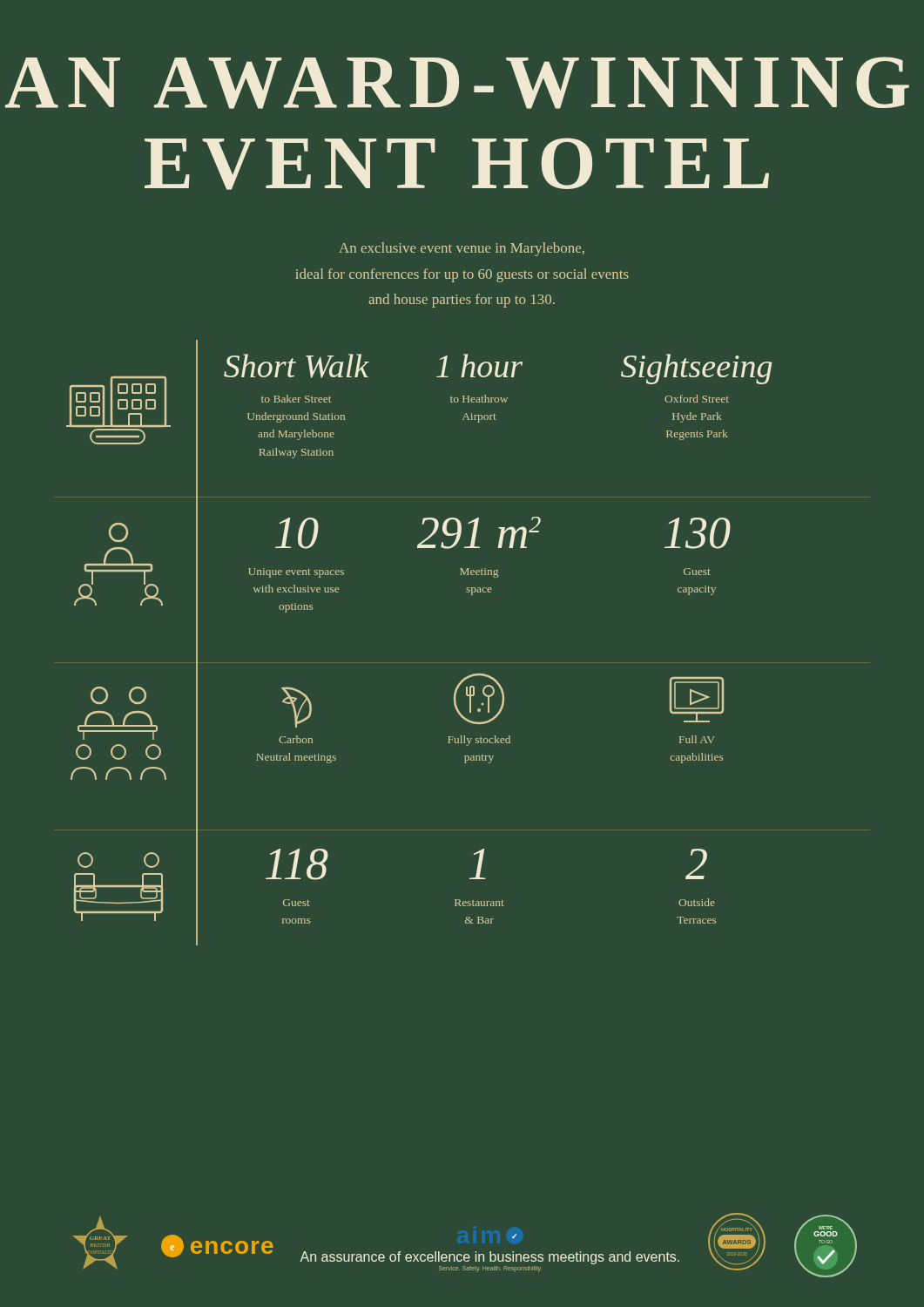
Task: Locate the text starting "An exclusive event venue in Marylebone, ideal"
Action: (x=462, y=274)
